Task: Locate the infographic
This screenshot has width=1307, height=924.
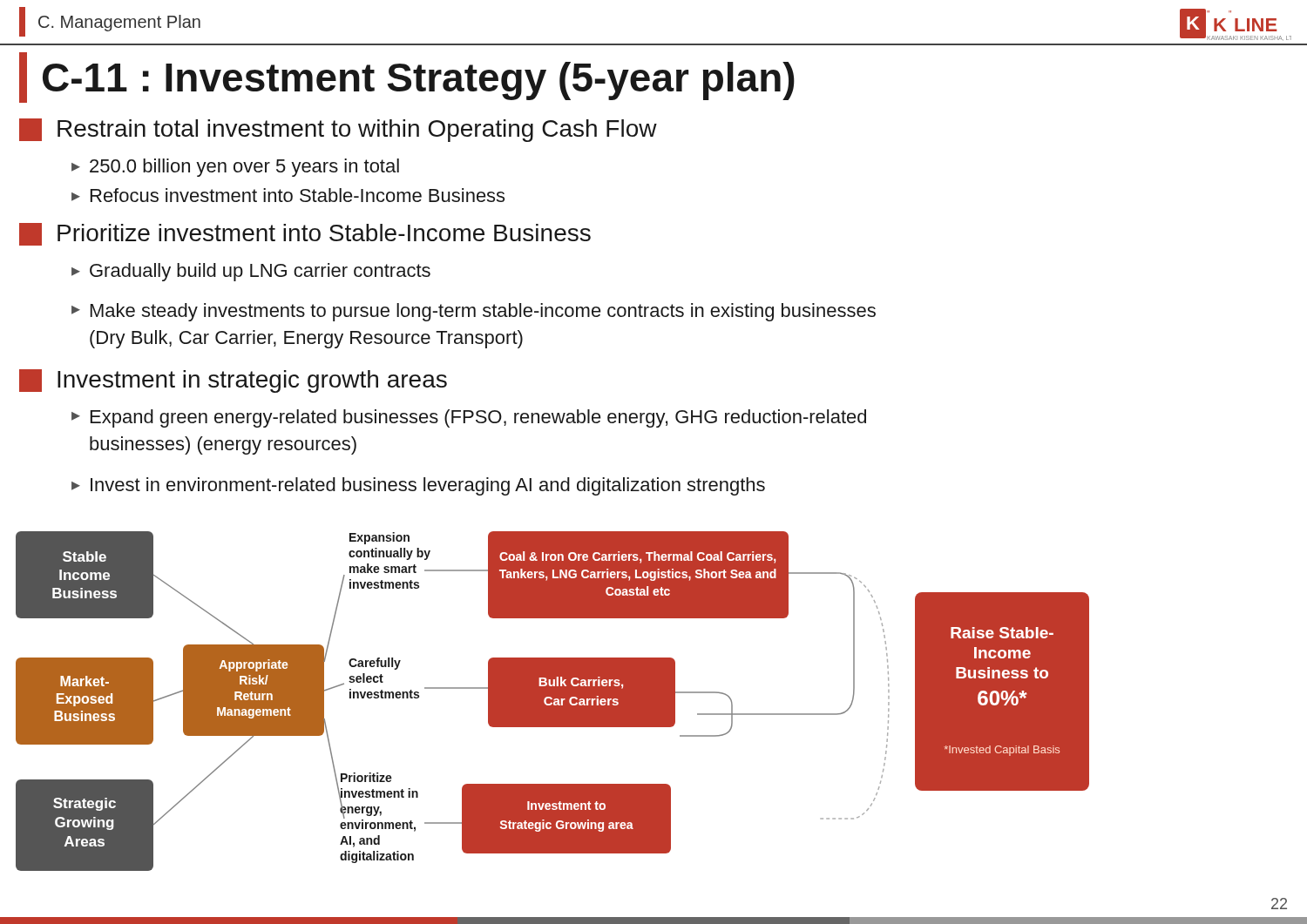Action: pyautogui.click(x=654, y=710)
